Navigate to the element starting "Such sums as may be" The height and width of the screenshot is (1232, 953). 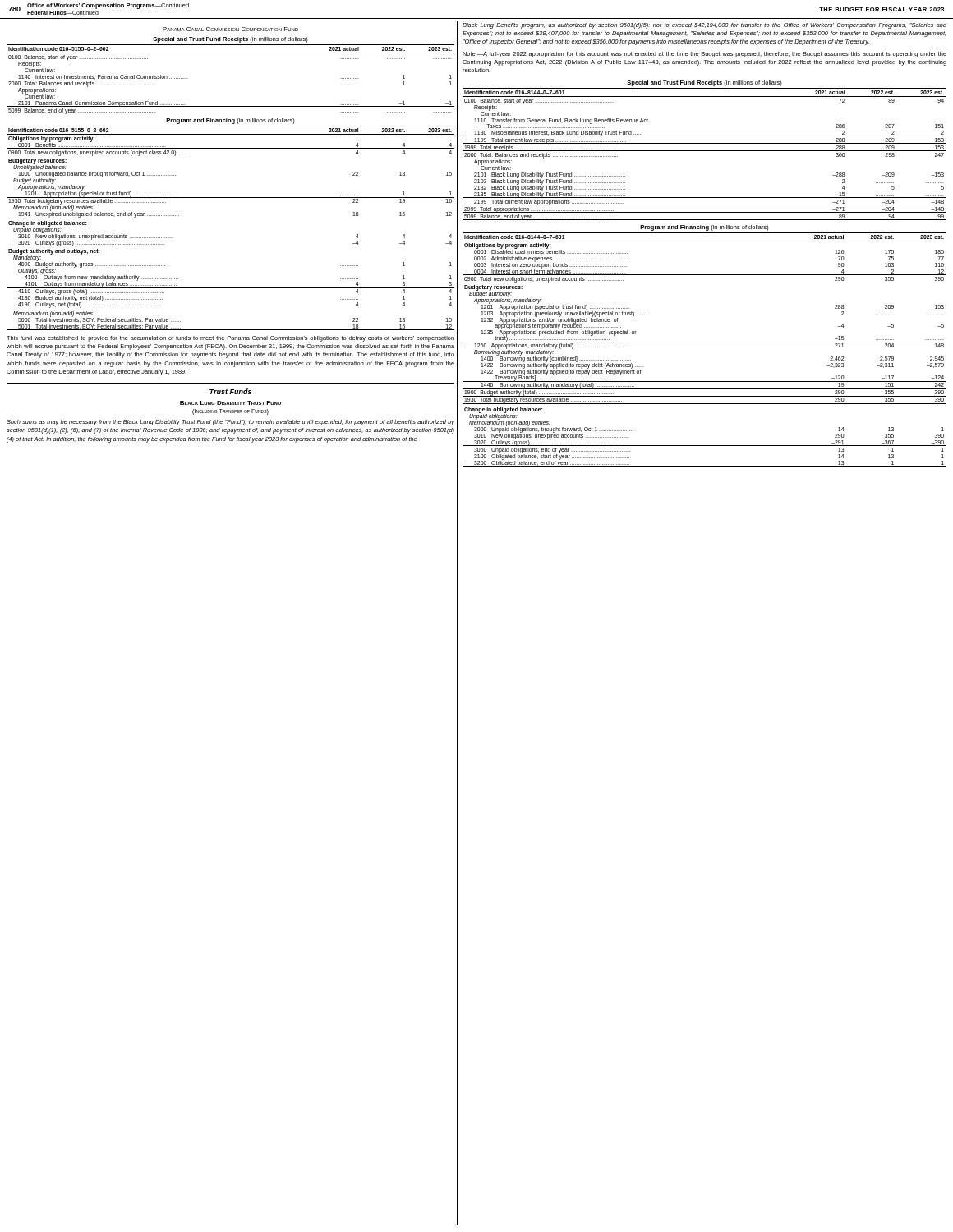pyautogui.click(x=230, y=430)
